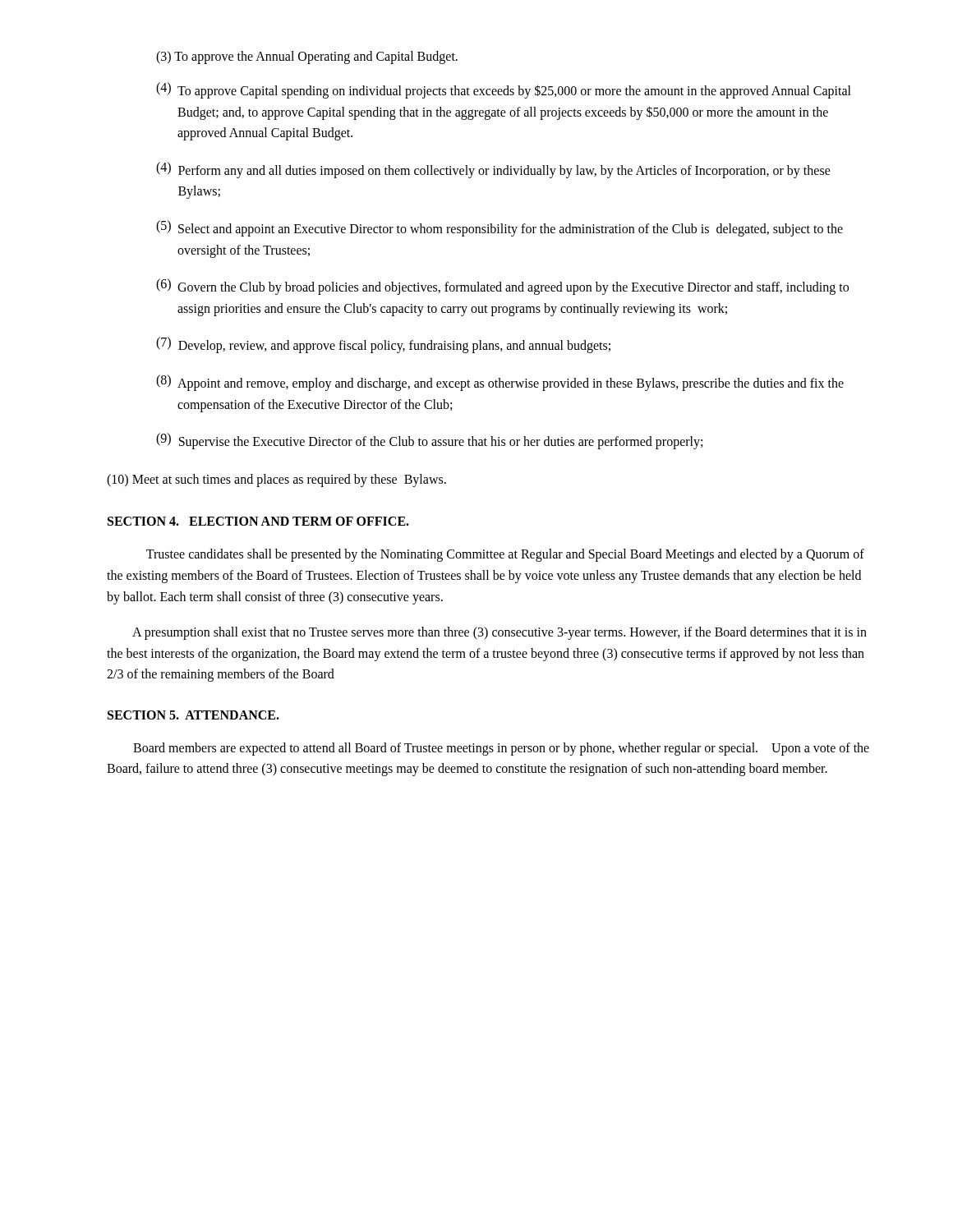Where is the passage that starts "Trustee candidates shall"?
Viewport: 953px width, 1232px height.
[x=485, y=575]
